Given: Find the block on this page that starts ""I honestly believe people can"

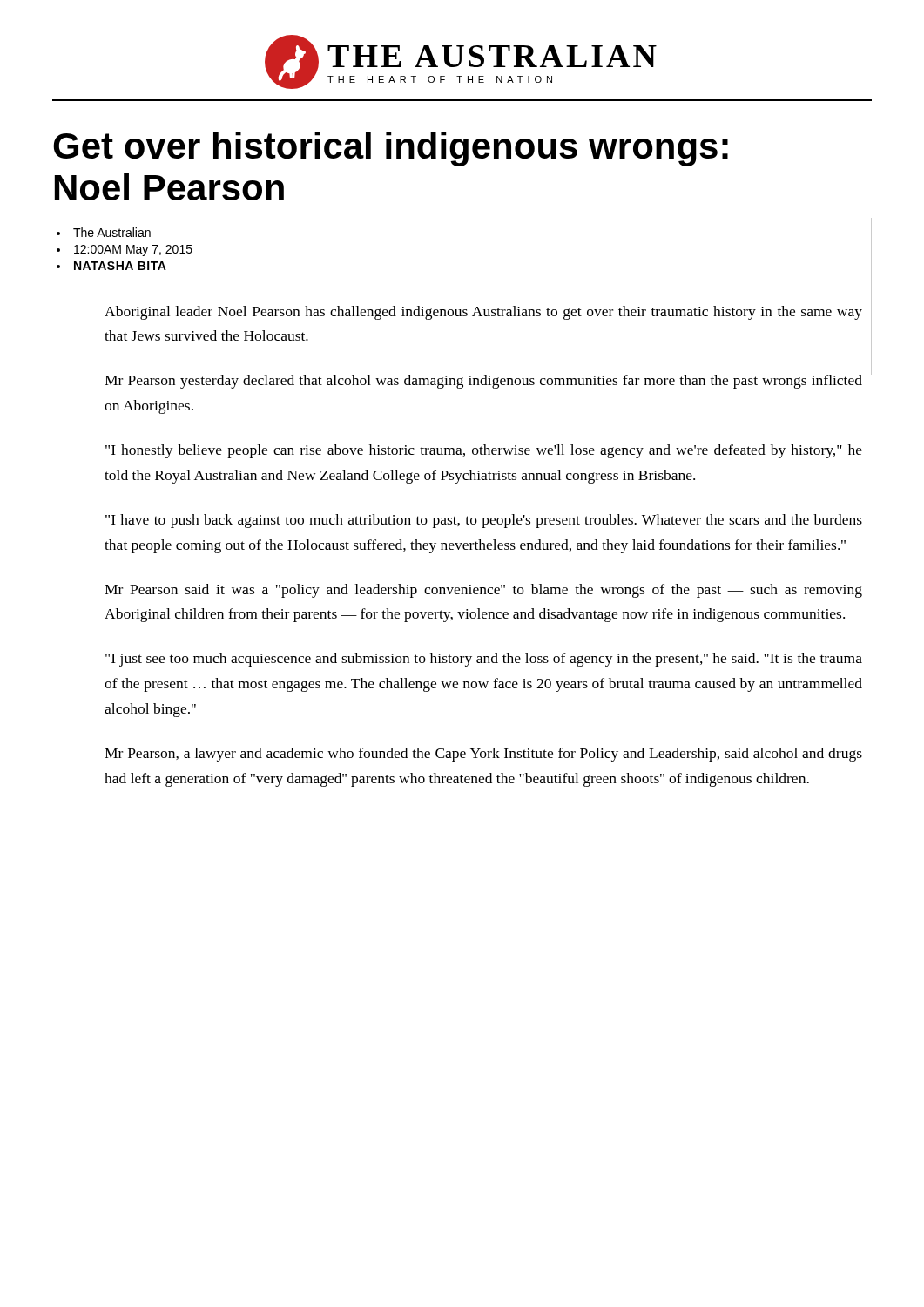Looking at the screenshot, I should pyautogui.click(x=483, y=462).
